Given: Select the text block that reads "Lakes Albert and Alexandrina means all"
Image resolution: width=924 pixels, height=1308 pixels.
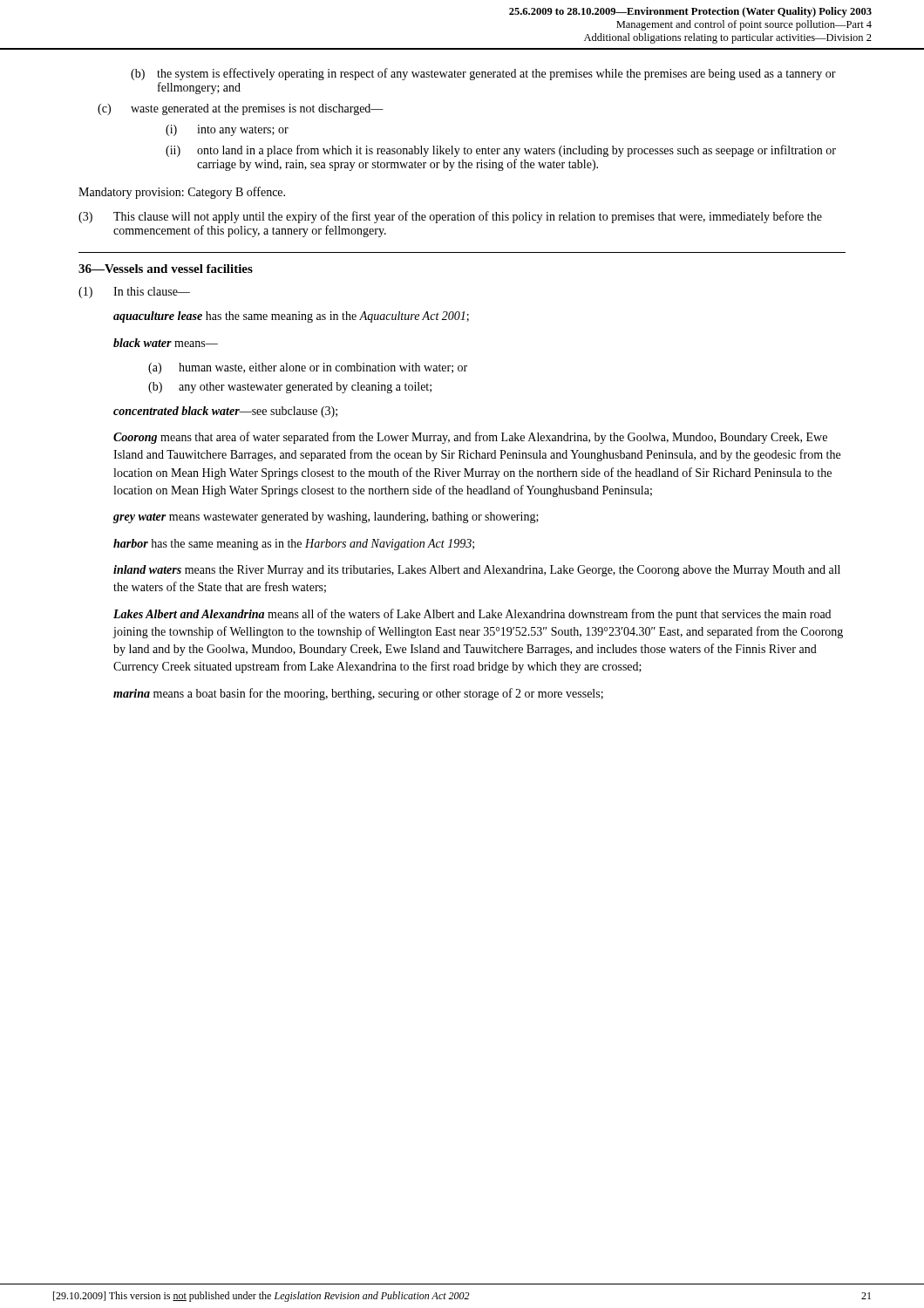Looking at the screenshot, I should [479, 641].
